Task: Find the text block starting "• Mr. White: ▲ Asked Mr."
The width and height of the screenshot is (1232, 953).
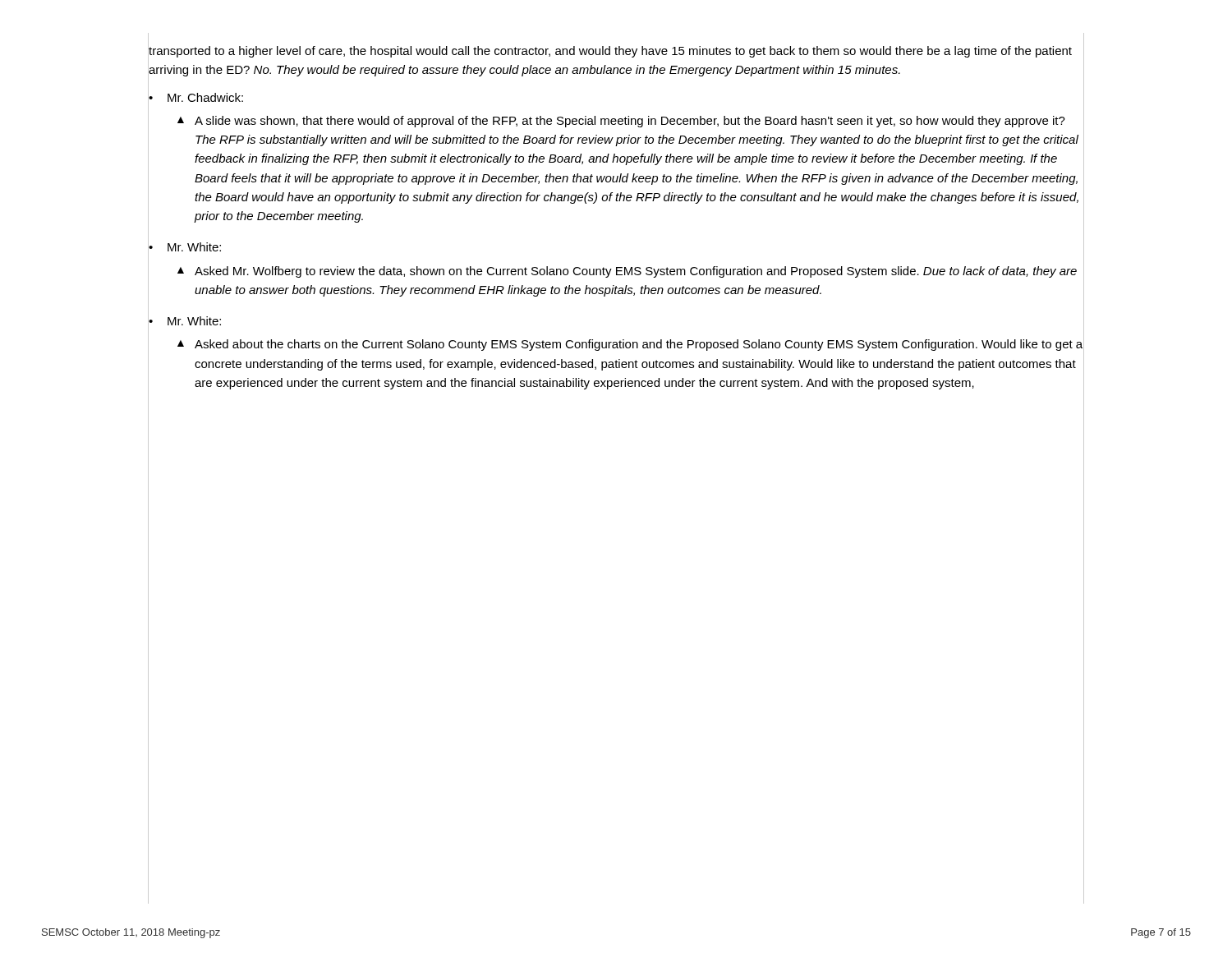Action: point(616,270)
